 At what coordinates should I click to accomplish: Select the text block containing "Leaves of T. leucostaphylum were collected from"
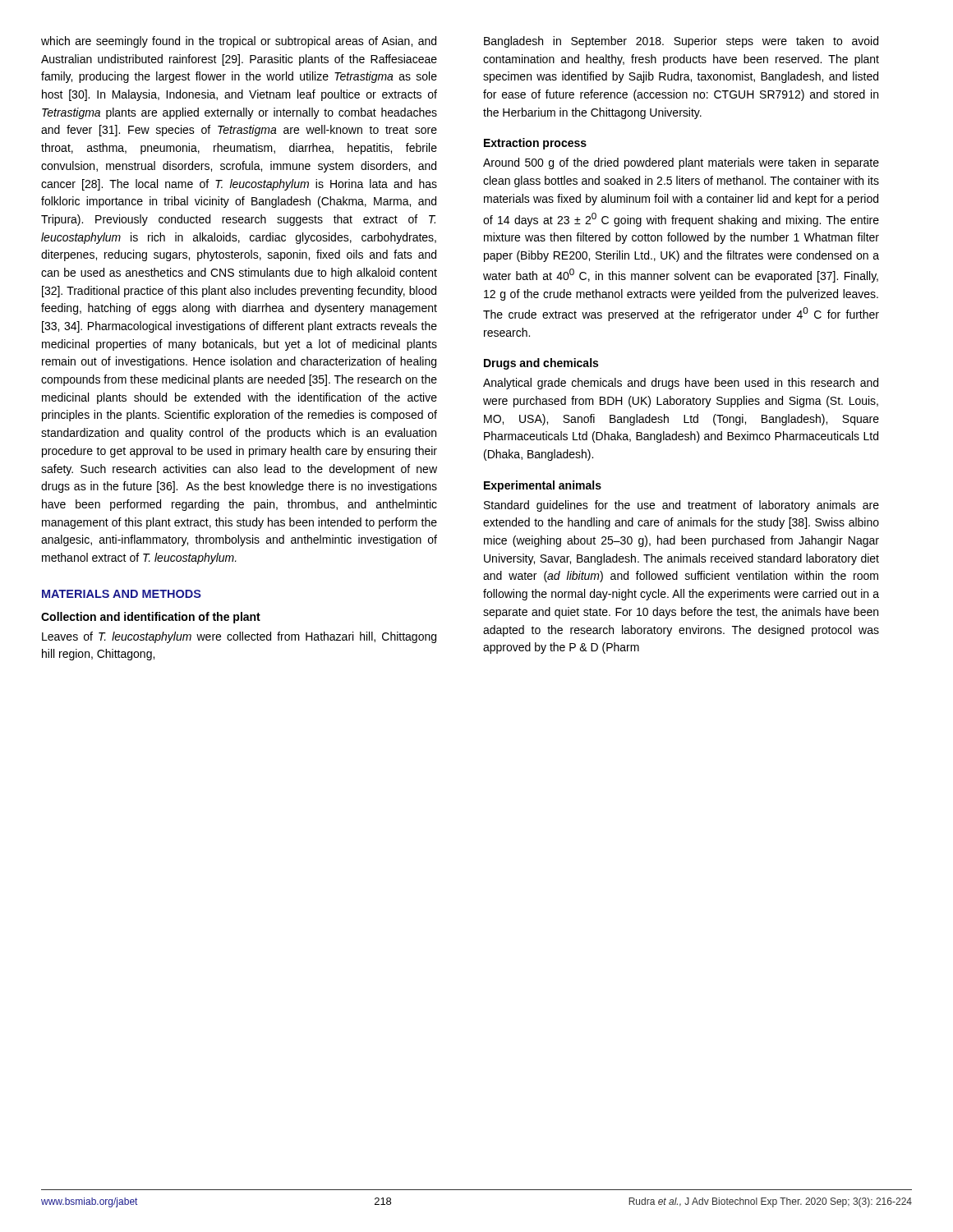click(x=239, y=646)
